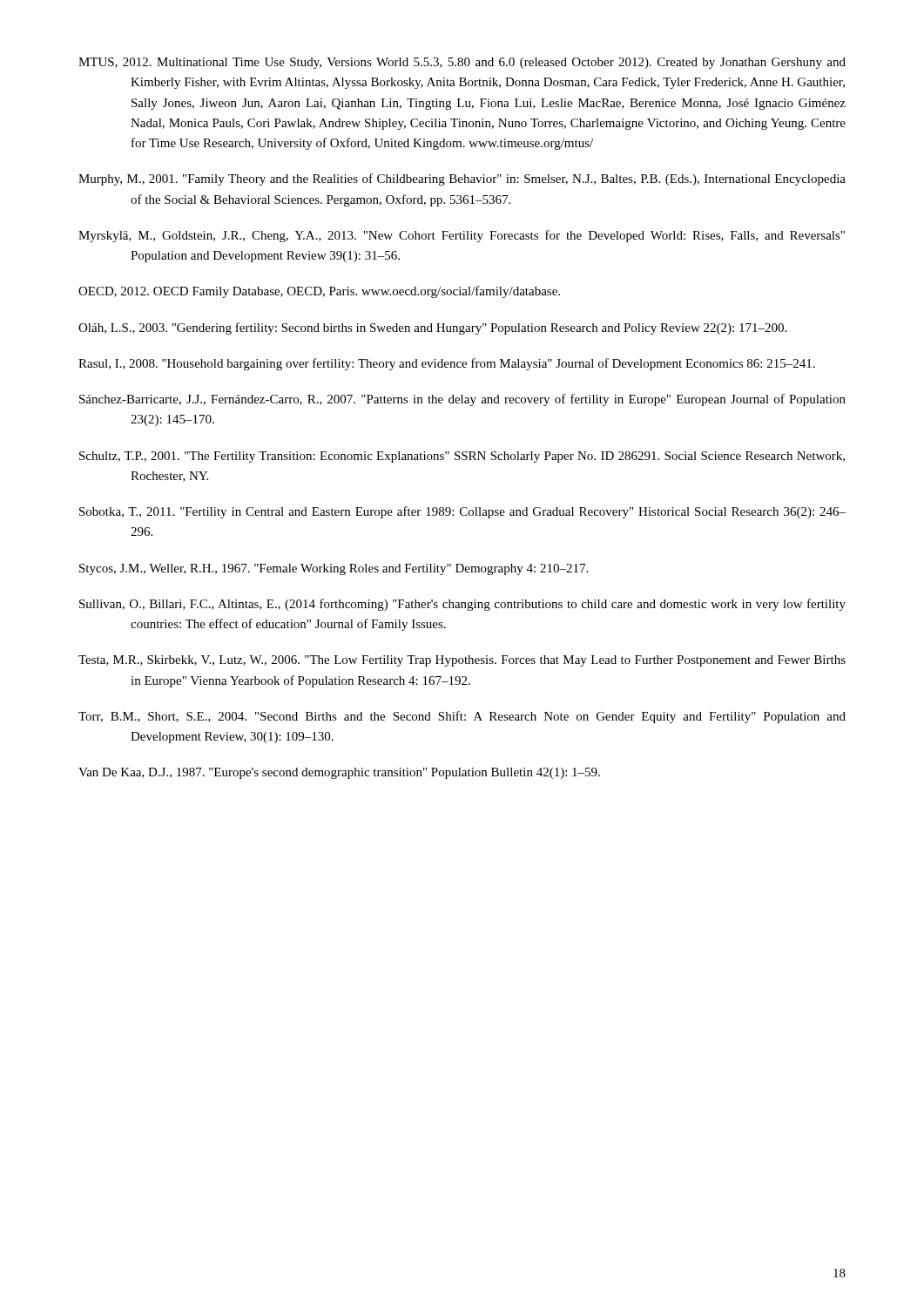Find the list item with the text "Torr, B.M., Short,"

coord(462,726)
